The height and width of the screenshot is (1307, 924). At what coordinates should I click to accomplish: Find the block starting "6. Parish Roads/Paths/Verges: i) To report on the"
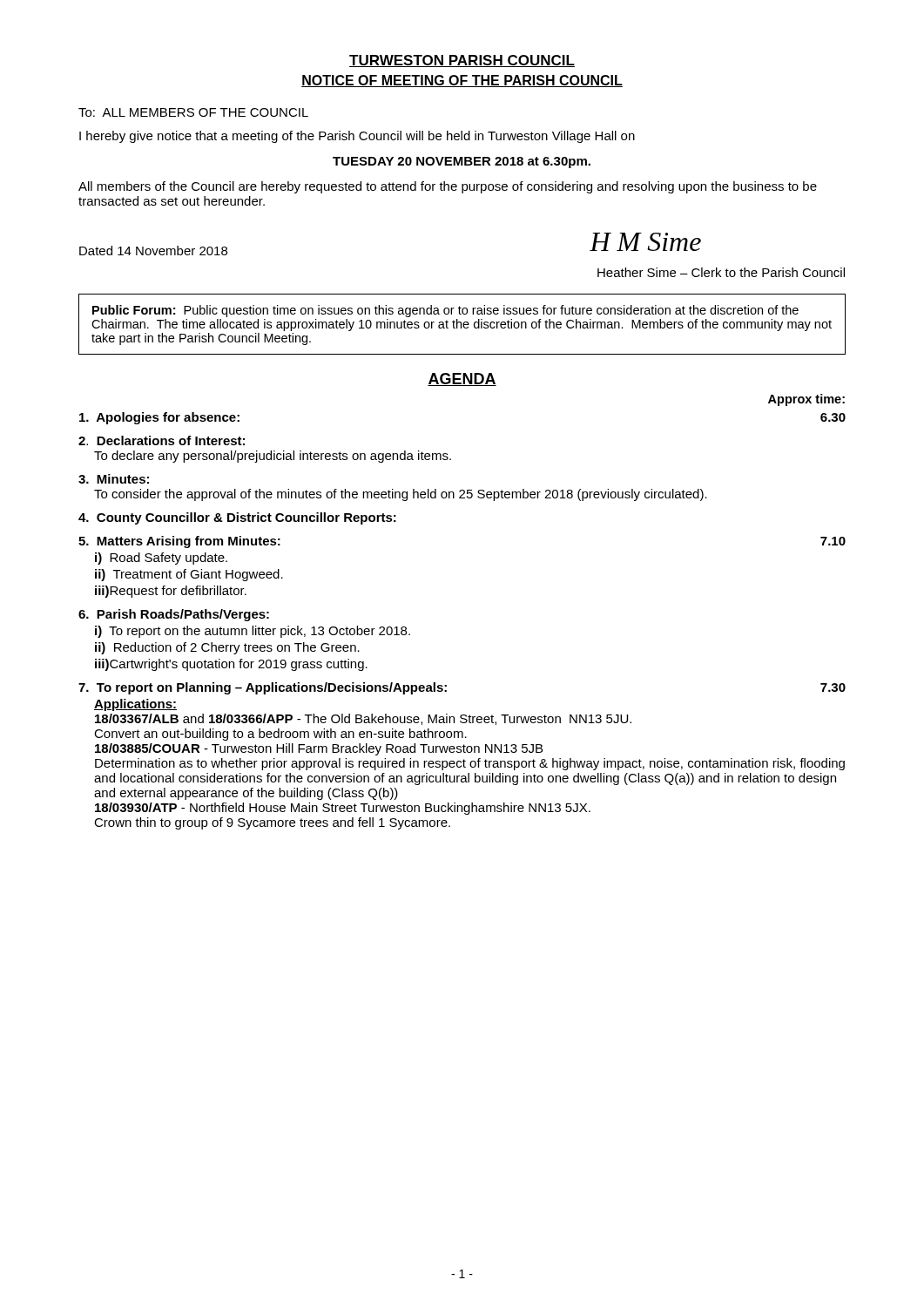point(174,615)
